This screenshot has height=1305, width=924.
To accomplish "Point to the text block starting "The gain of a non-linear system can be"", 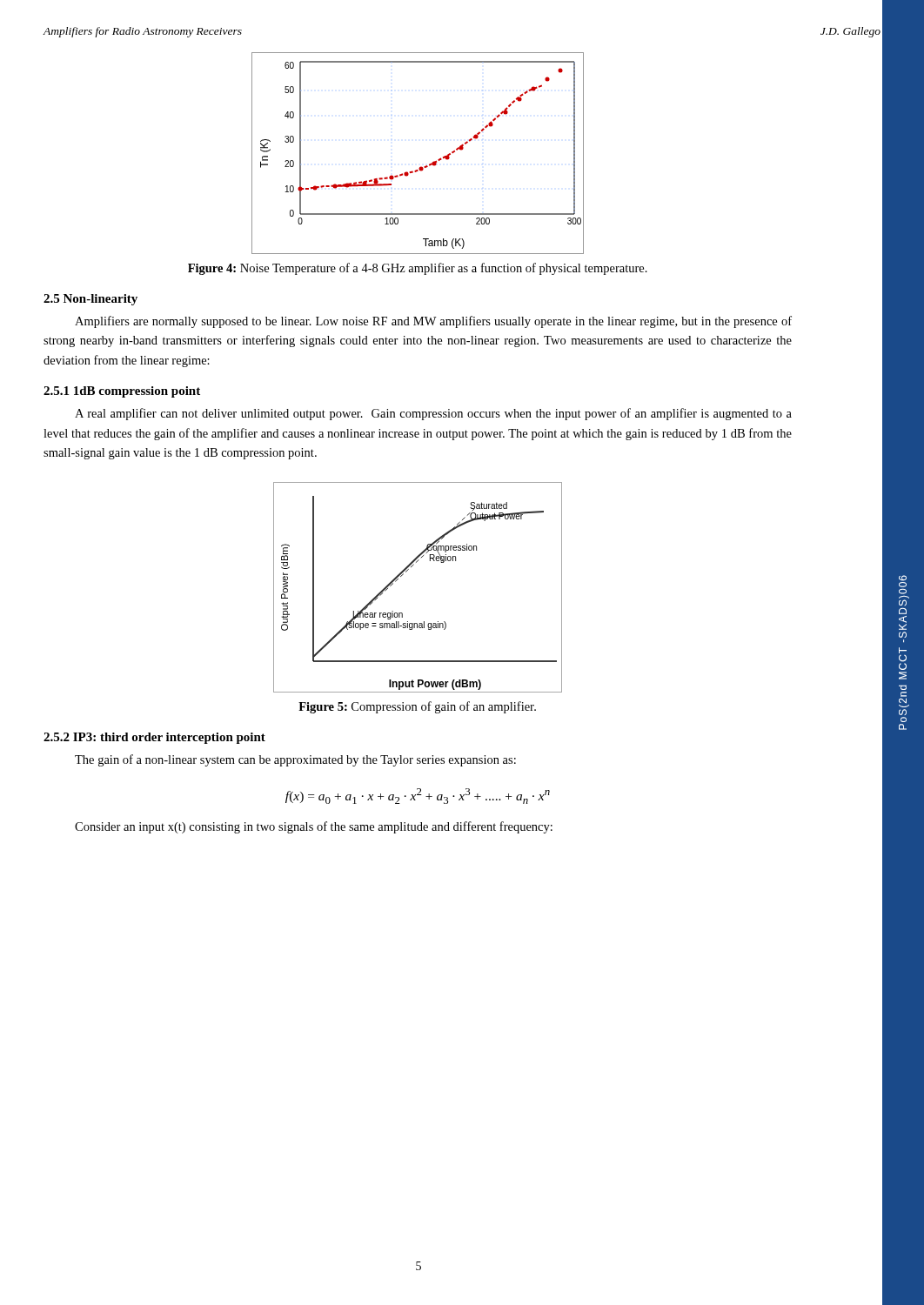I will click(296, 759).
